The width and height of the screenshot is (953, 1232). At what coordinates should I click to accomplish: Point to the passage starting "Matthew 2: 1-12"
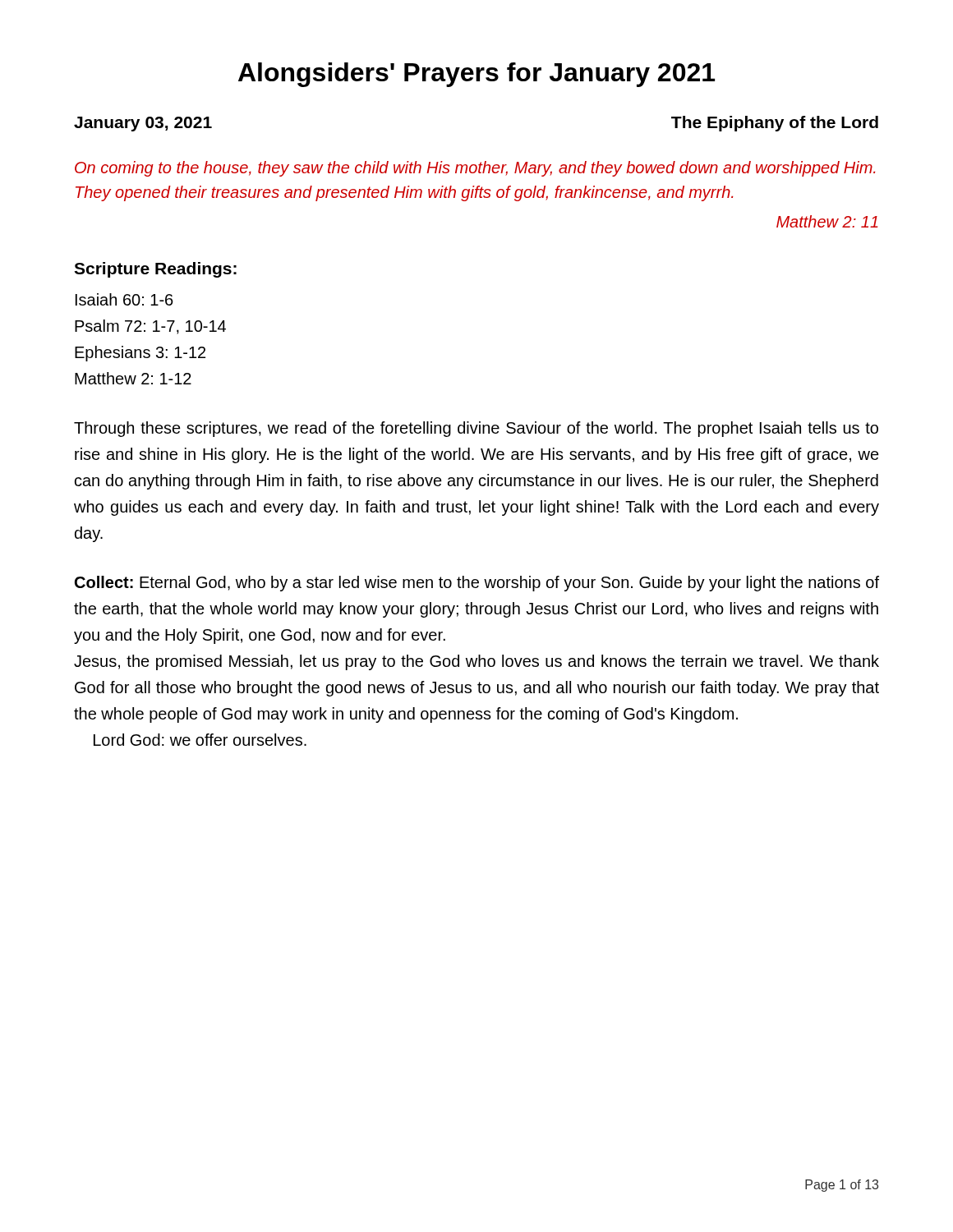[x=133, y=379]
